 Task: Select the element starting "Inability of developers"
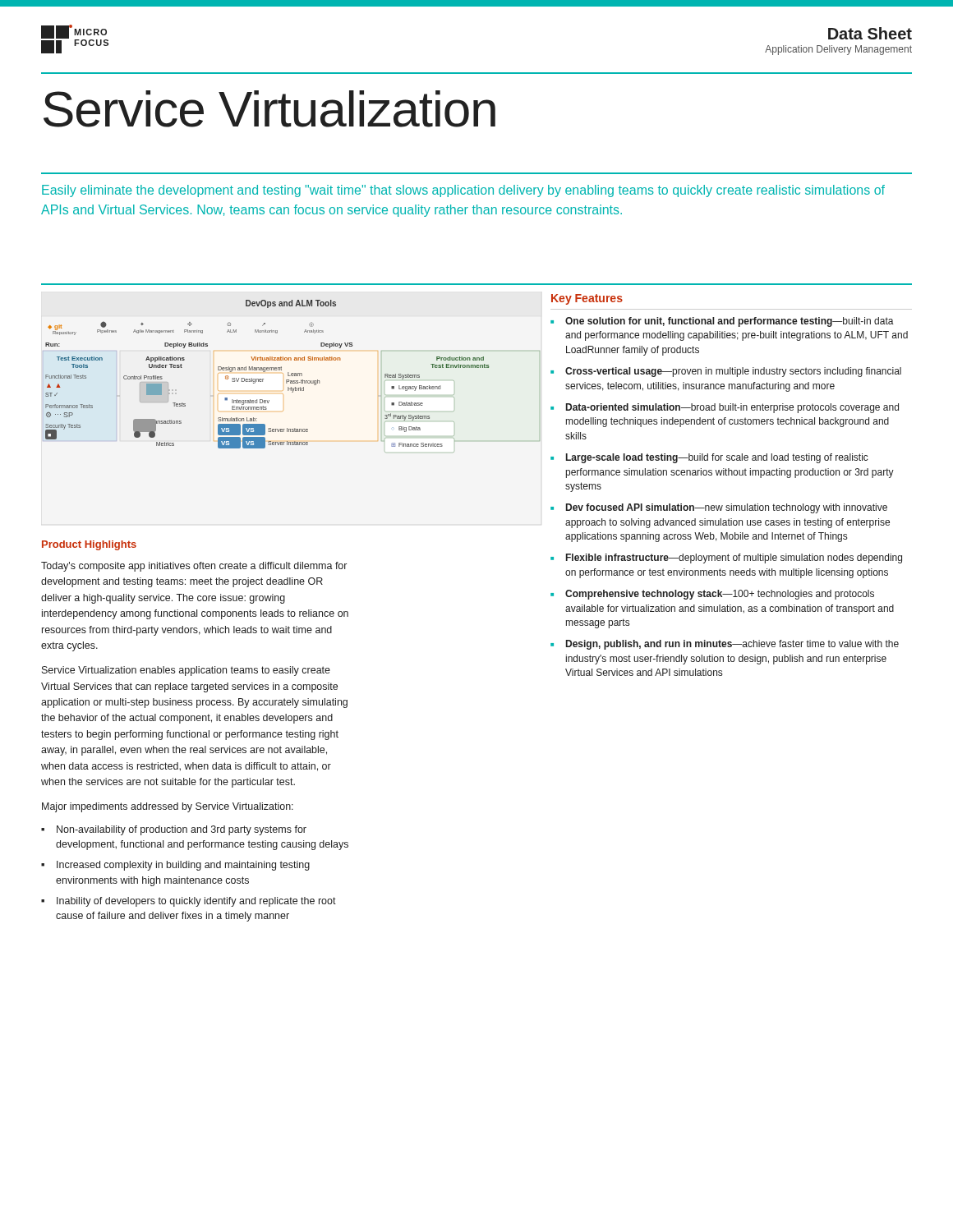196,908
